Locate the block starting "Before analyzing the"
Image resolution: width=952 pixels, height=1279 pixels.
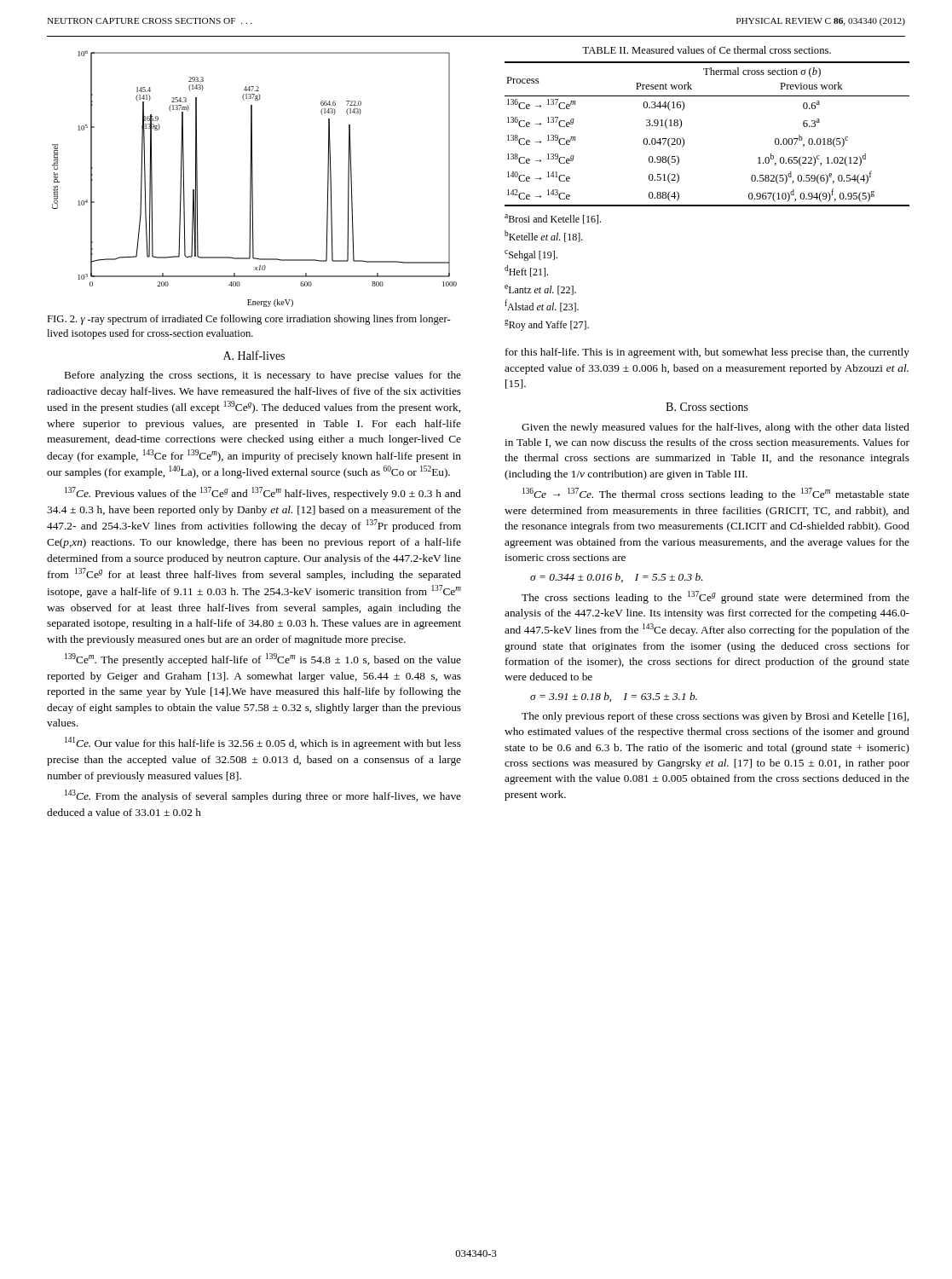(x=254, y=424)
